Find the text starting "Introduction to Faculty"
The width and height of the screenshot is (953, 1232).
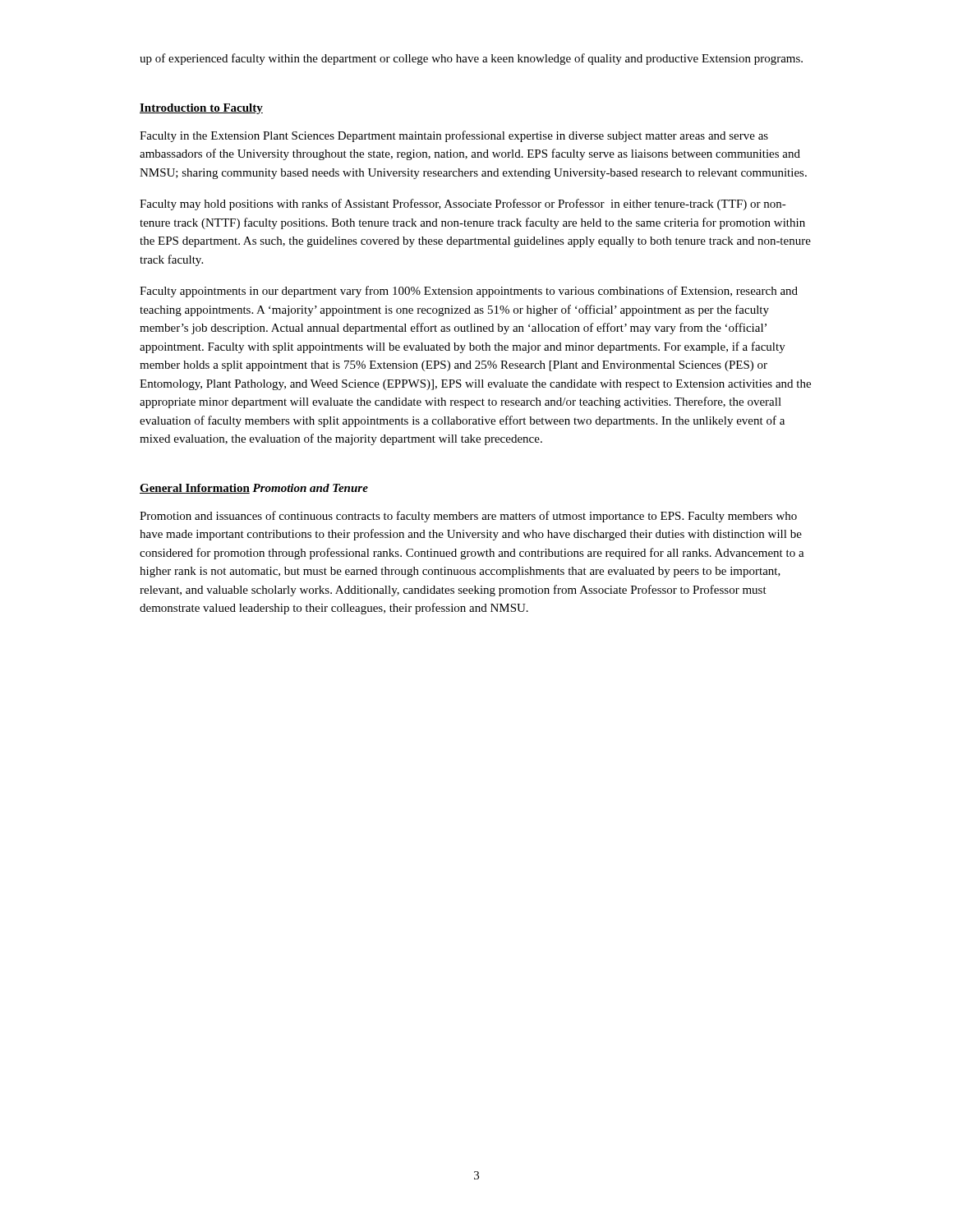tap(201, 107)
